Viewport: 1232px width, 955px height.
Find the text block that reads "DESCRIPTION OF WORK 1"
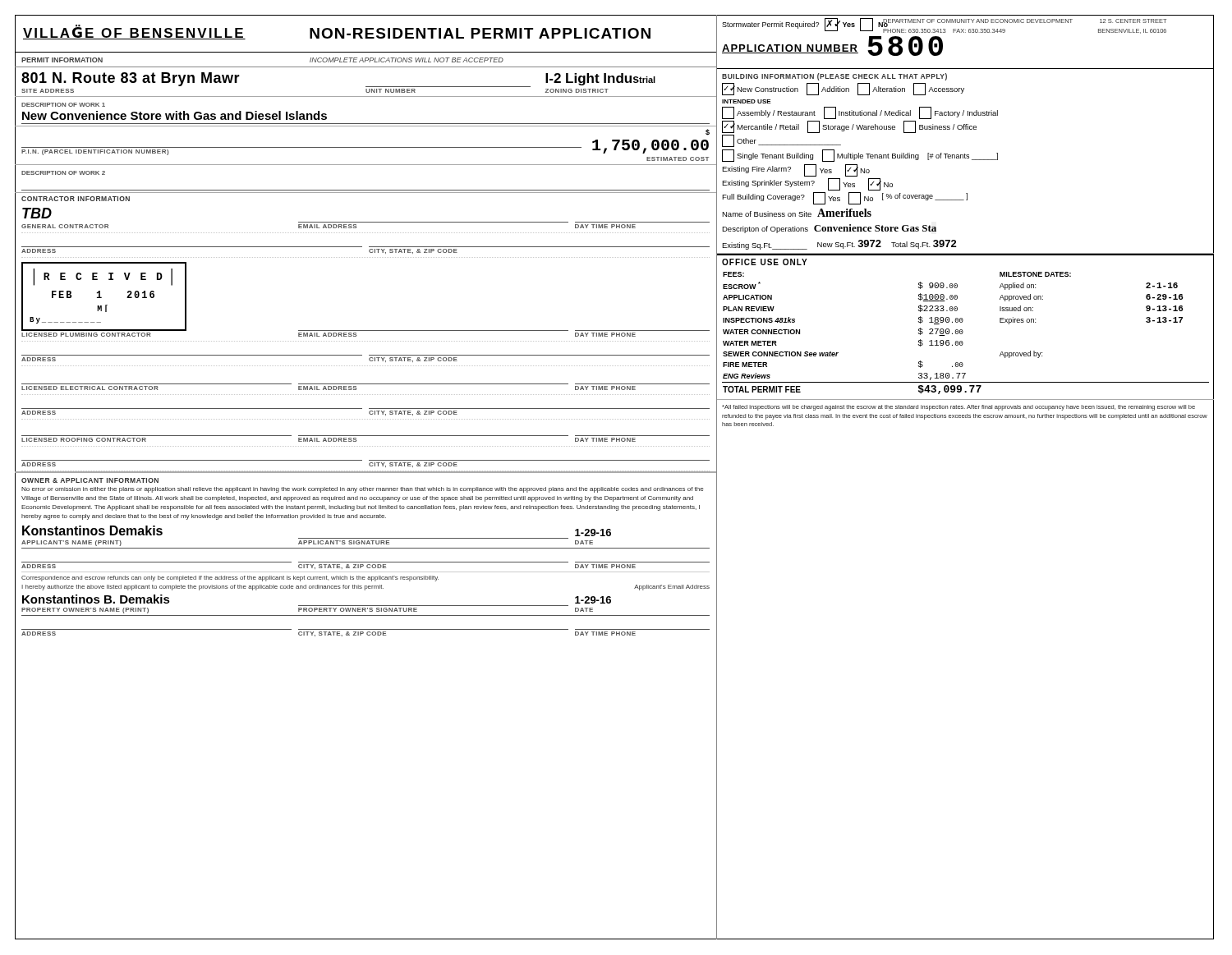(365, 112)
